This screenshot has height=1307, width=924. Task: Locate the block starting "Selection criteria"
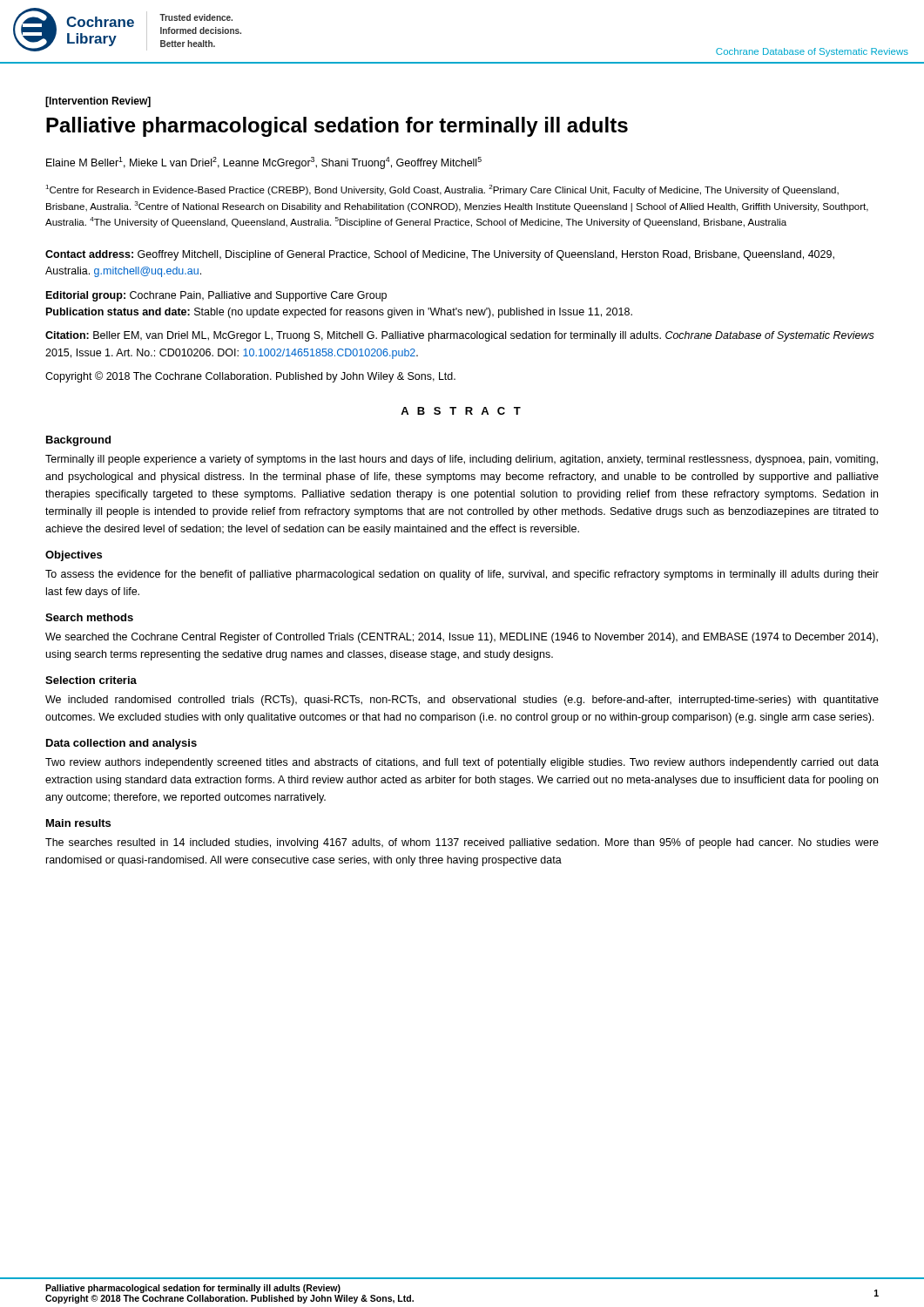(x=91, y=680)
